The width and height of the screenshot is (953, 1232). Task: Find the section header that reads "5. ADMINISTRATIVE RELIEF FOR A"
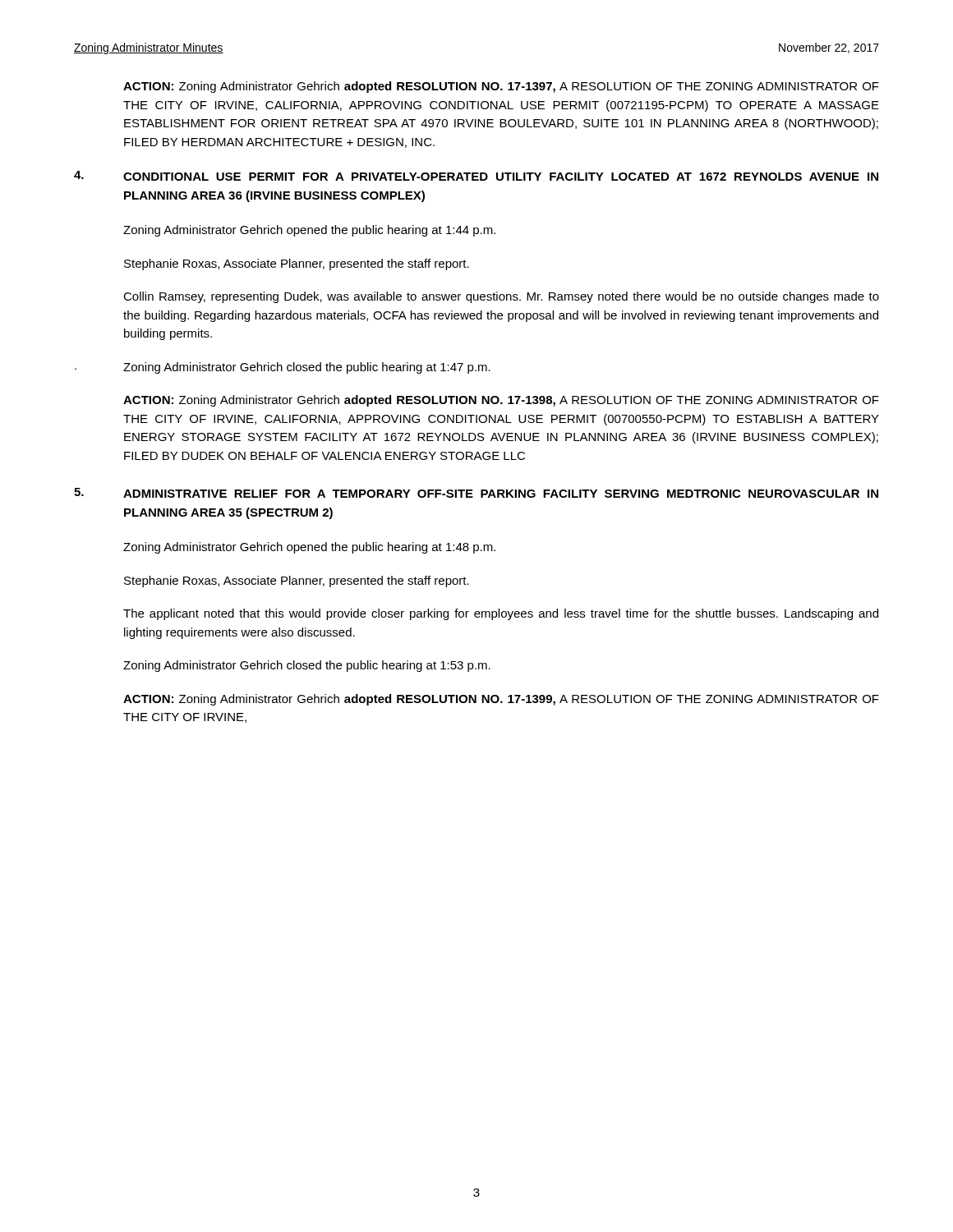click(476, 503)
